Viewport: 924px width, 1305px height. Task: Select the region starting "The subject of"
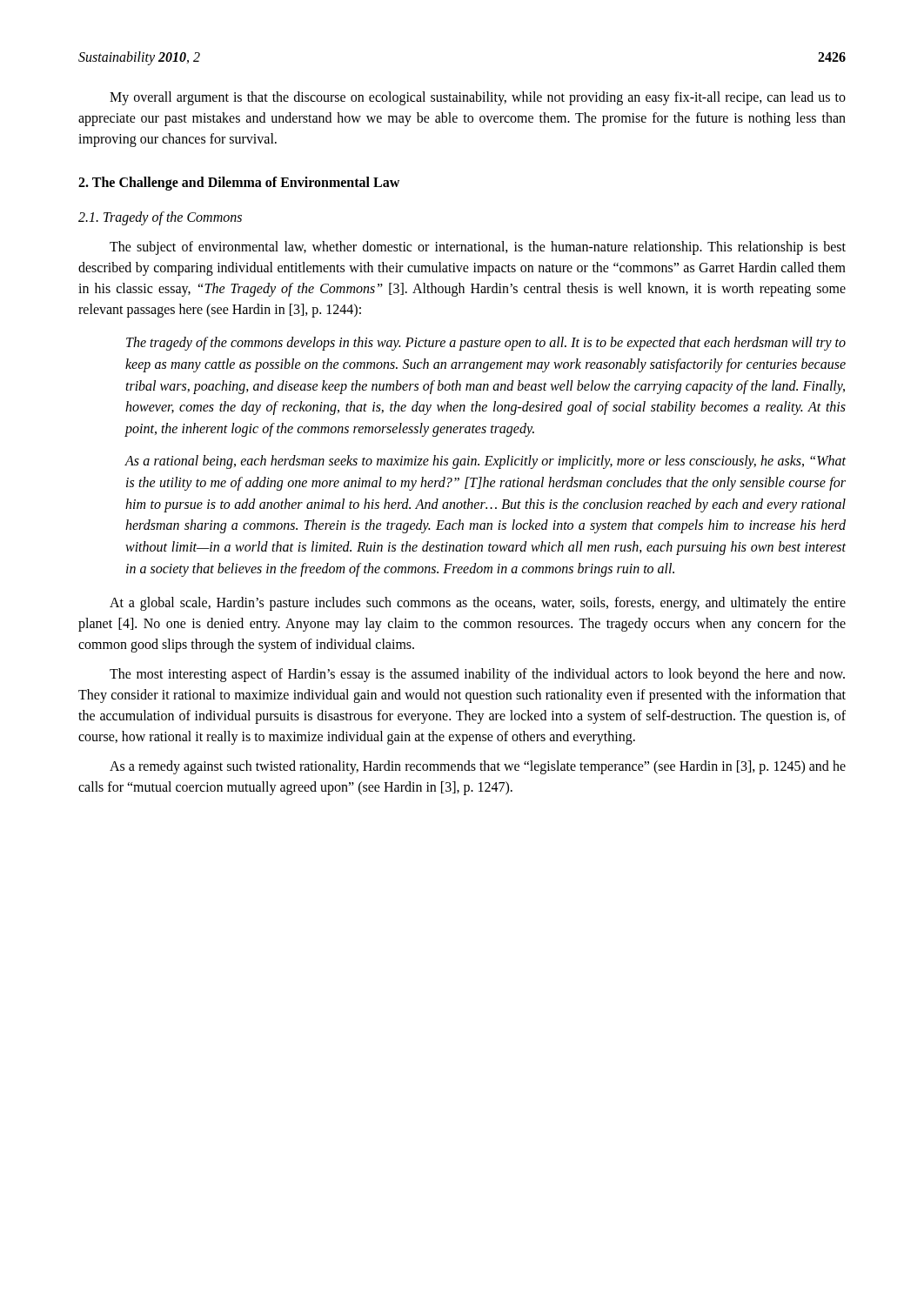462,278
